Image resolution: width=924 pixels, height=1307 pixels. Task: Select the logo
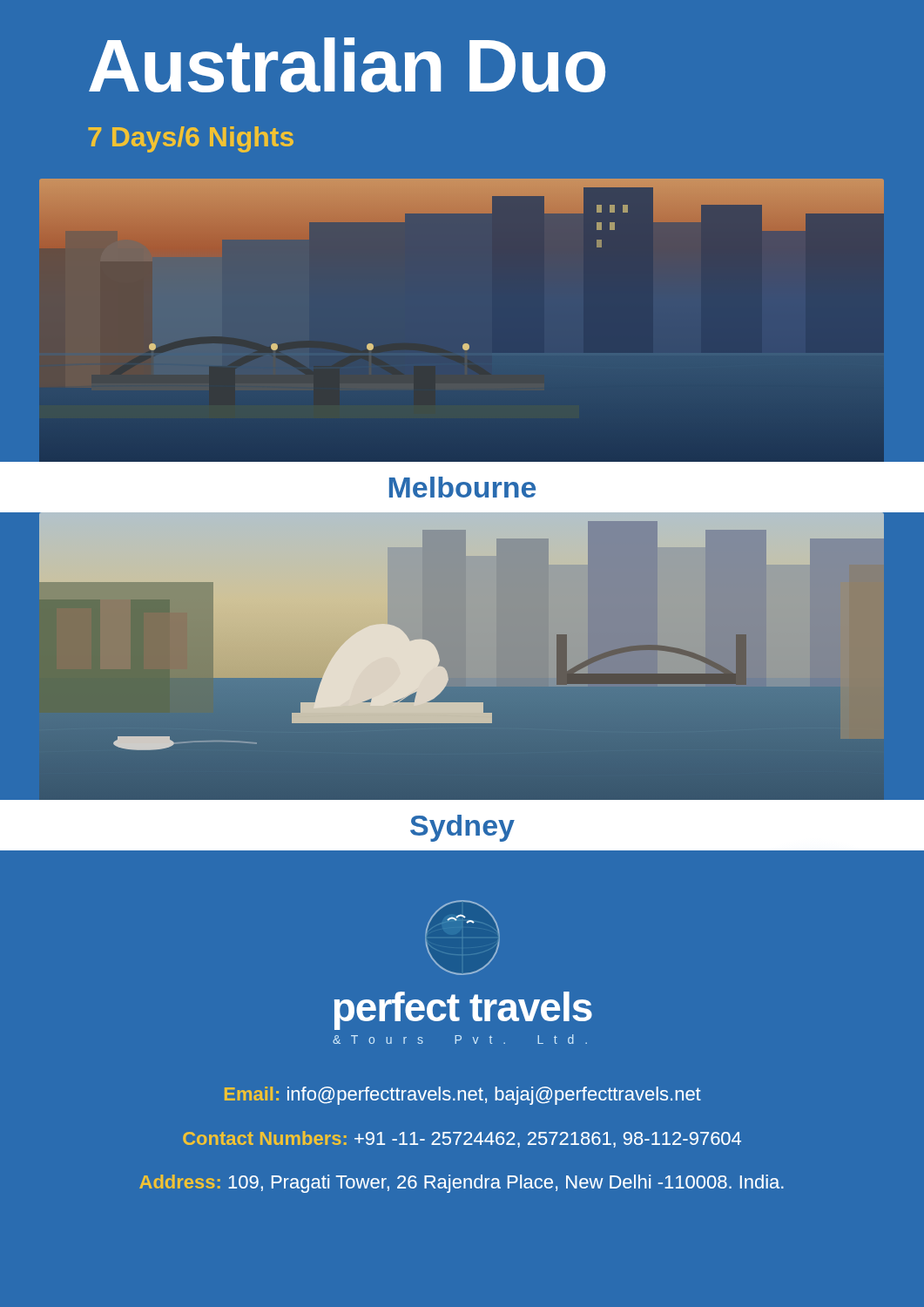click(x=462, y=972)
